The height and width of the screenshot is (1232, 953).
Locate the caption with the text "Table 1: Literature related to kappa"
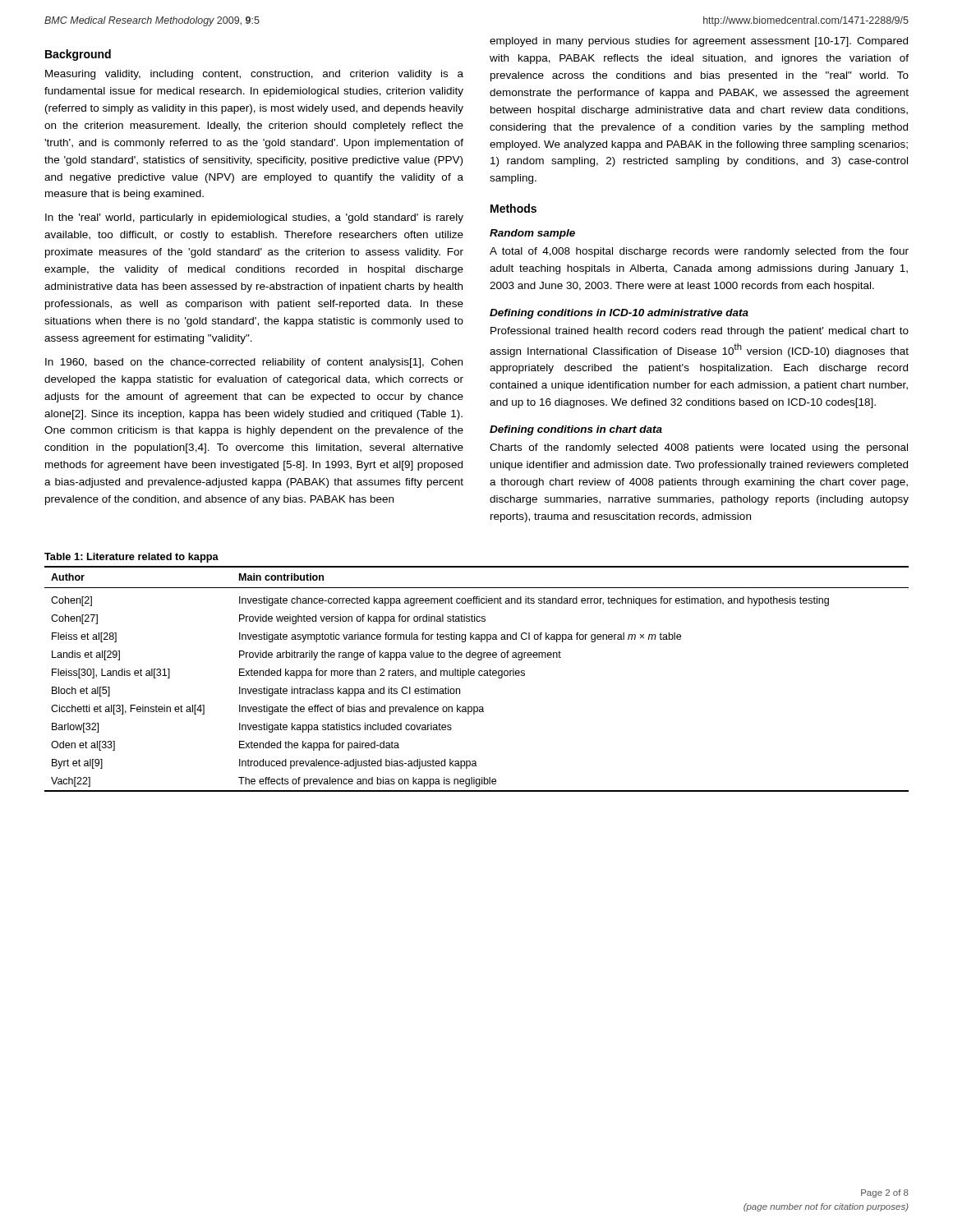[x=131, y=556]
